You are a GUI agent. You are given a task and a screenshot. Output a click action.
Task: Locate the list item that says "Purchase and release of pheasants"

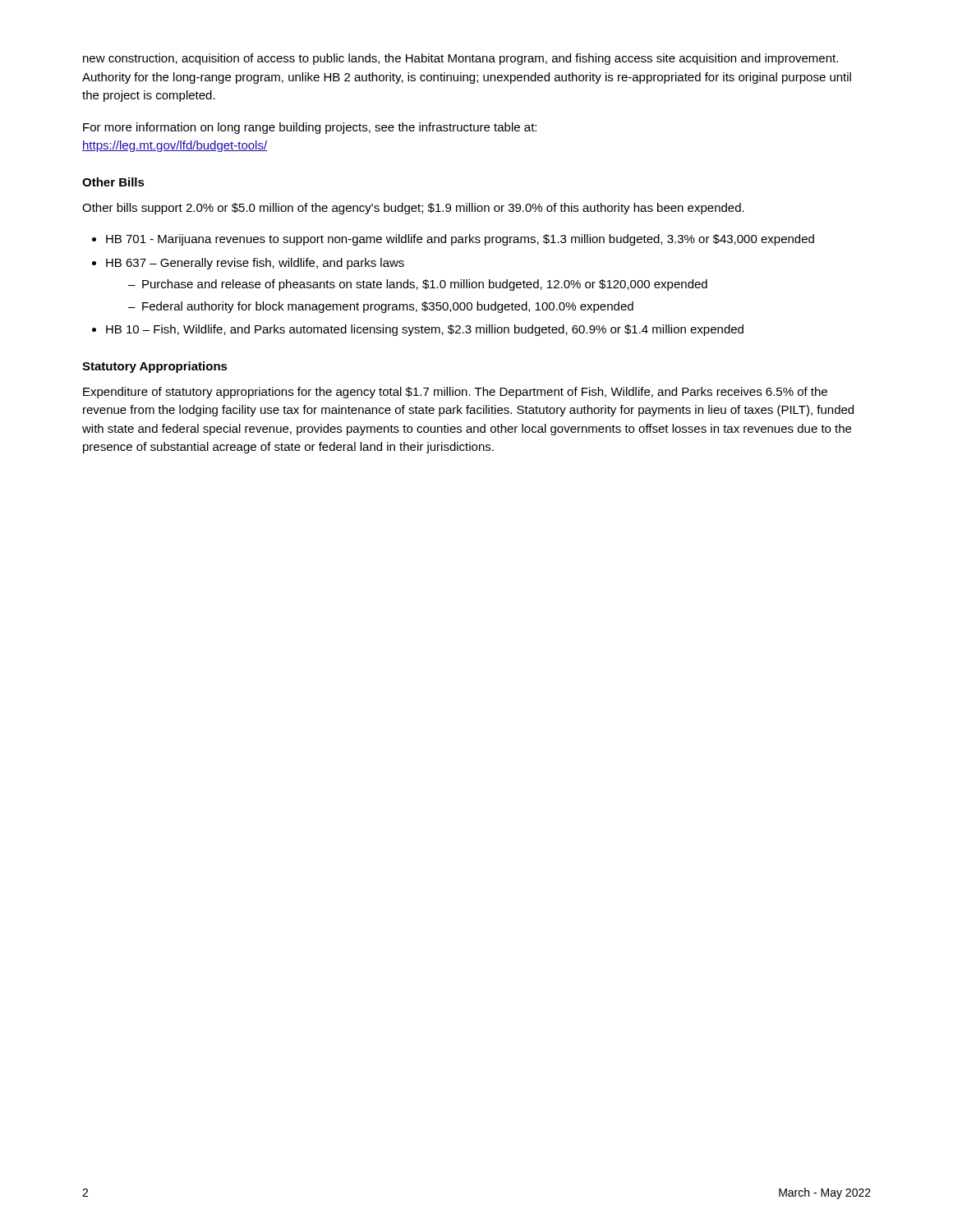tap(425, 284)
